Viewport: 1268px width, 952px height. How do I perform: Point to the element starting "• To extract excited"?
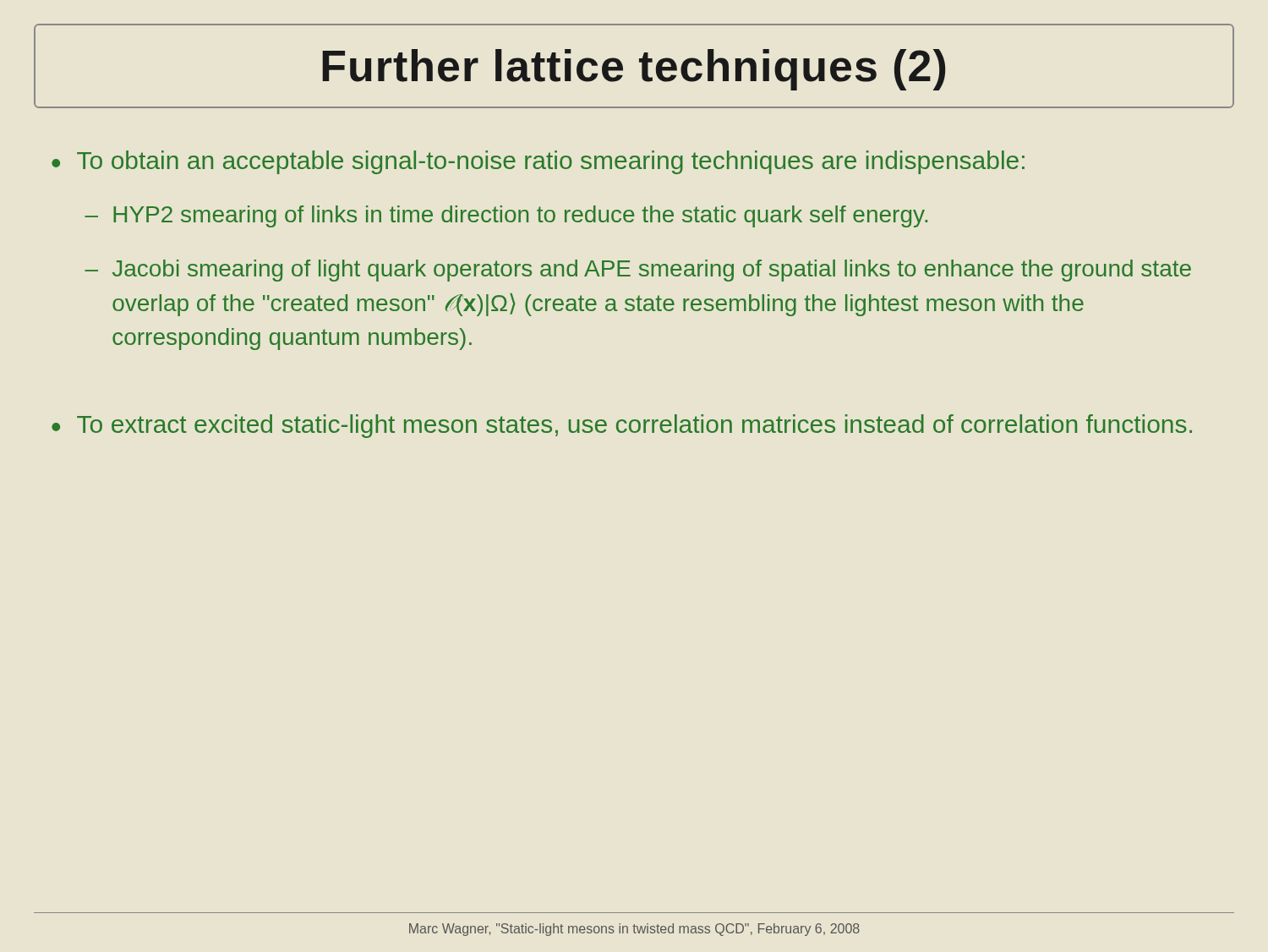pyautogui.click(x=634, y=426)
